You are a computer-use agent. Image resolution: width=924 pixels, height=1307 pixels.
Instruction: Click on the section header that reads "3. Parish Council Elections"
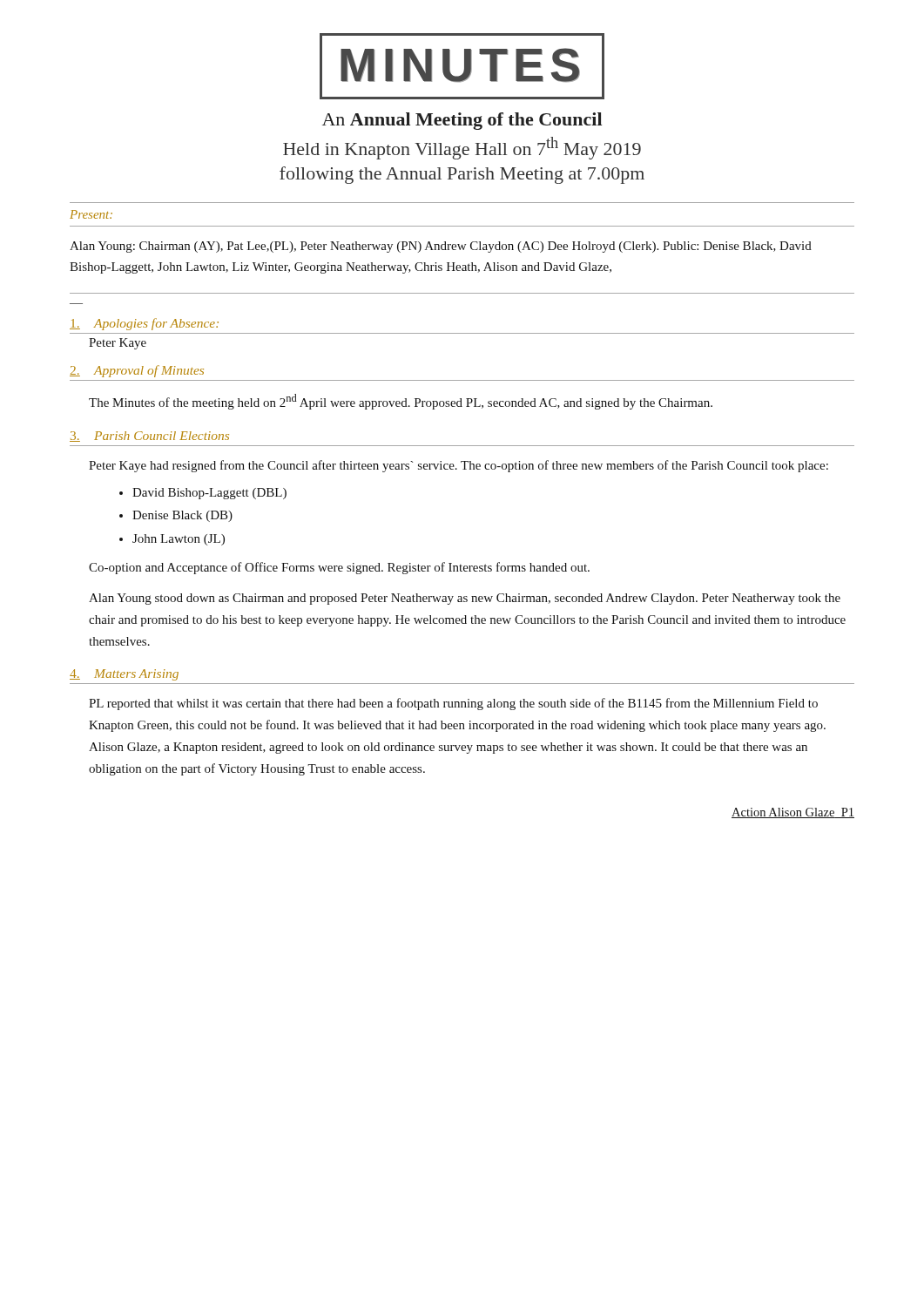coord(150,436)
